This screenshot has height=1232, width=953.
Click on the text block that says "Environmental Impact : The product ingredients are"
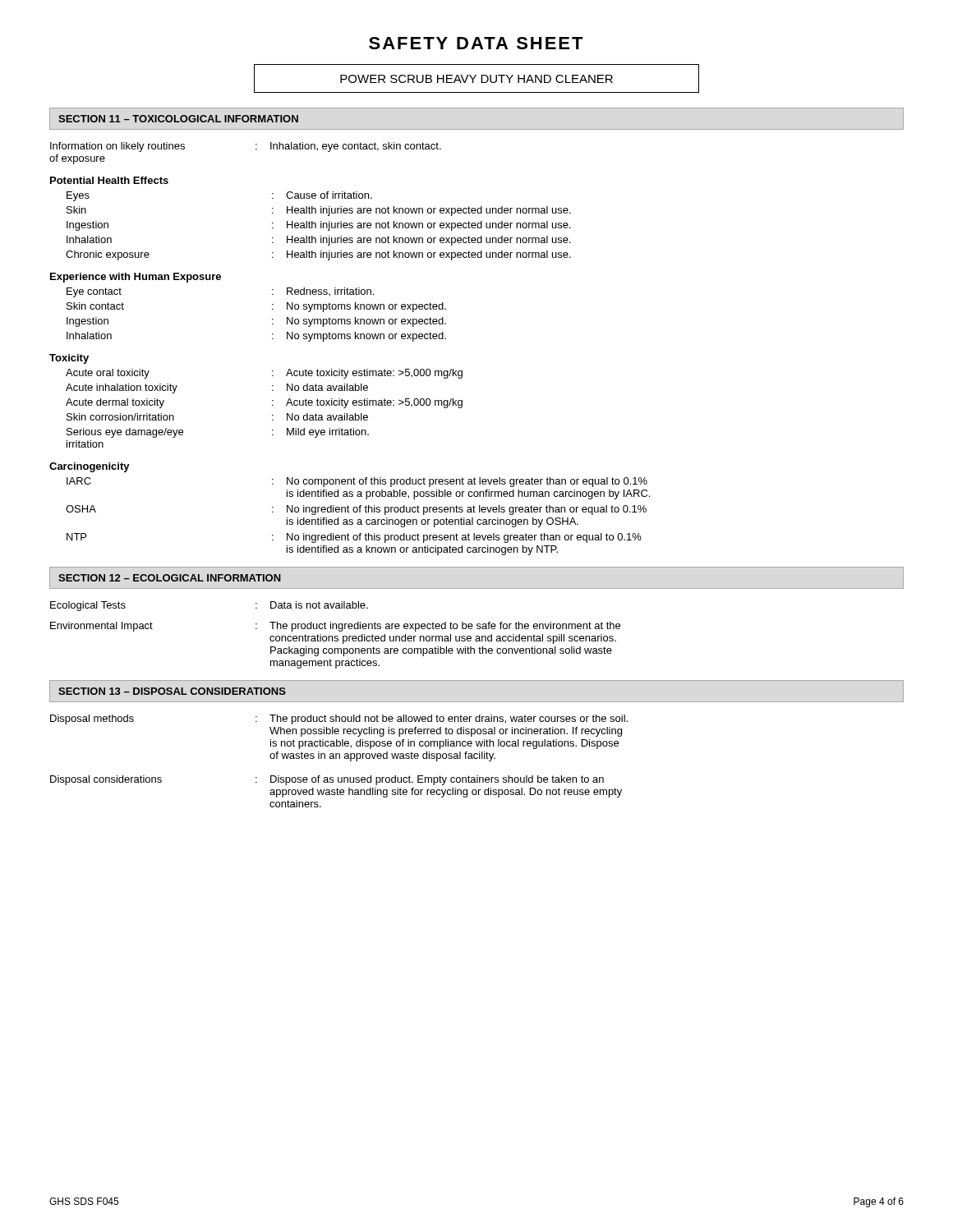coord(476,644)
